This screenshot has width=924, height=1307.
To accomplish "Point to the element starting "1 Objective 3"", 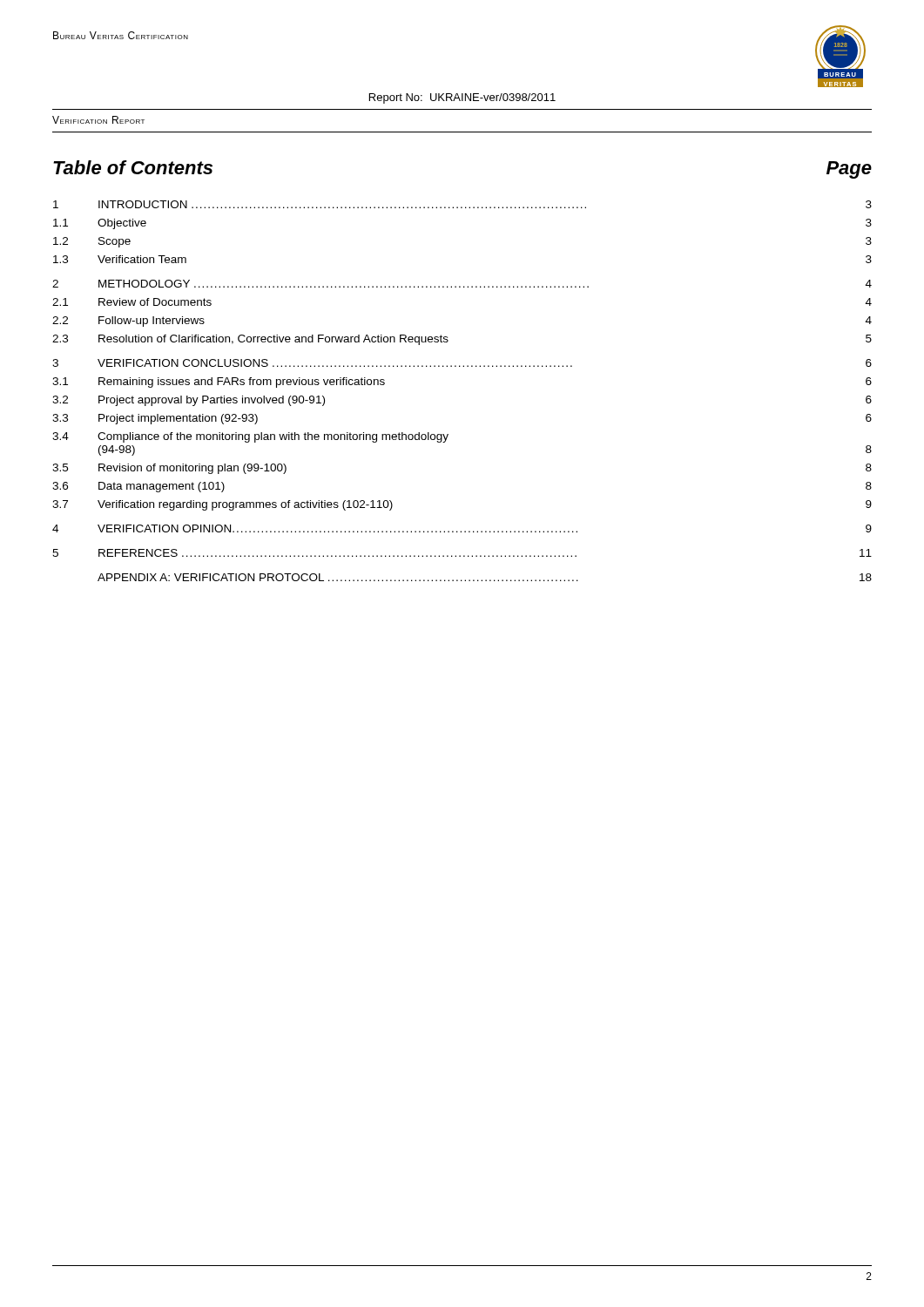I will (x=119, y=223).
